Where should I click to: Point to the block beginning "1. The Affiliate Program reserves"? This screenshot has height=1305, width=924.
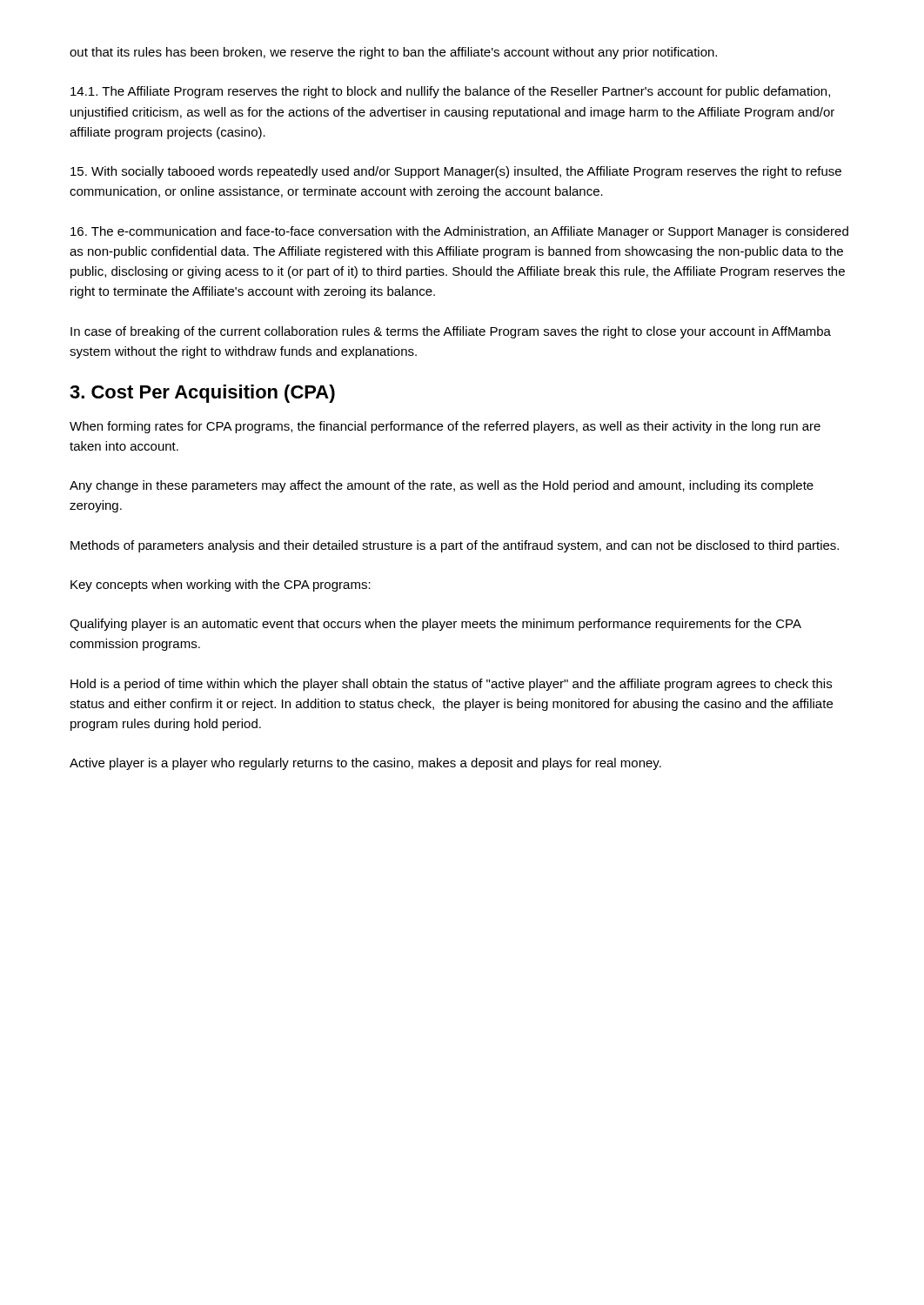point(452,111)
